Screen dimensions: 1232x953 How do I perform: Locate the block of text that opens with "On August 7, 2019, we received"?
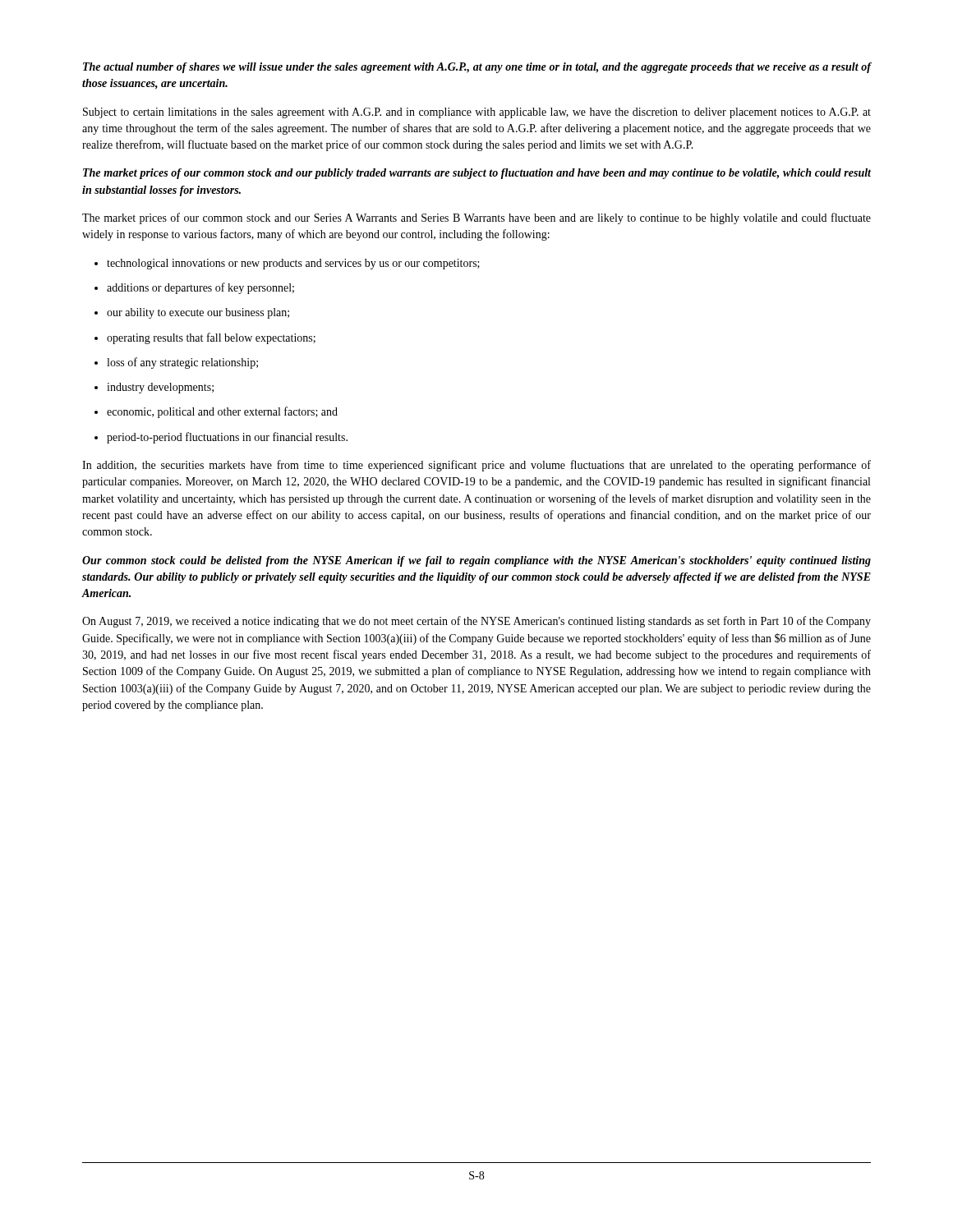tap(476, 664)
